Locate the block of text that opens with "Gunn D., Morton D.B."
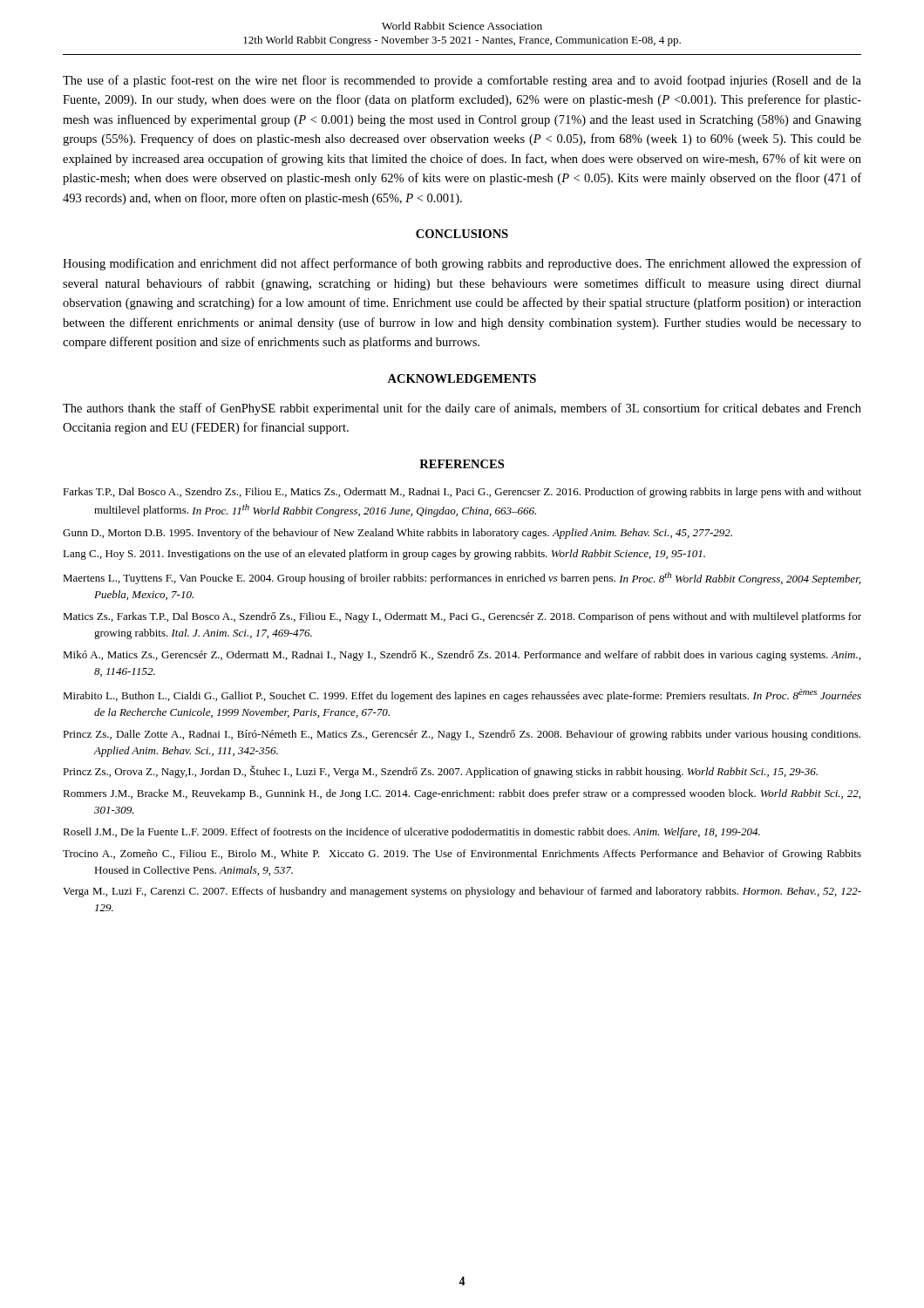 (398, 532)
